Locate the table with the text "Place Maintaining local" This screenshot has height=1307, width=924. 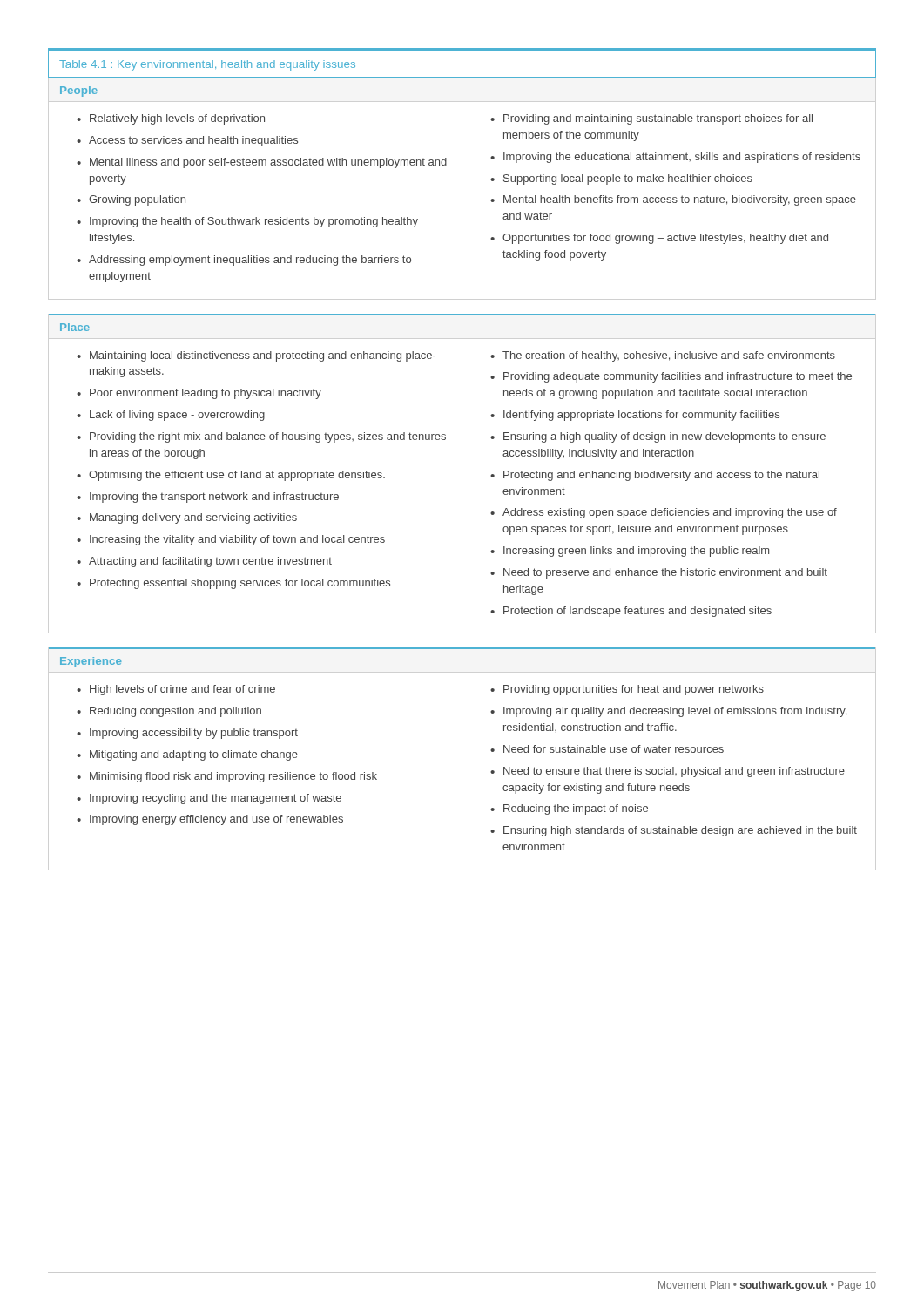coord(462,474)
